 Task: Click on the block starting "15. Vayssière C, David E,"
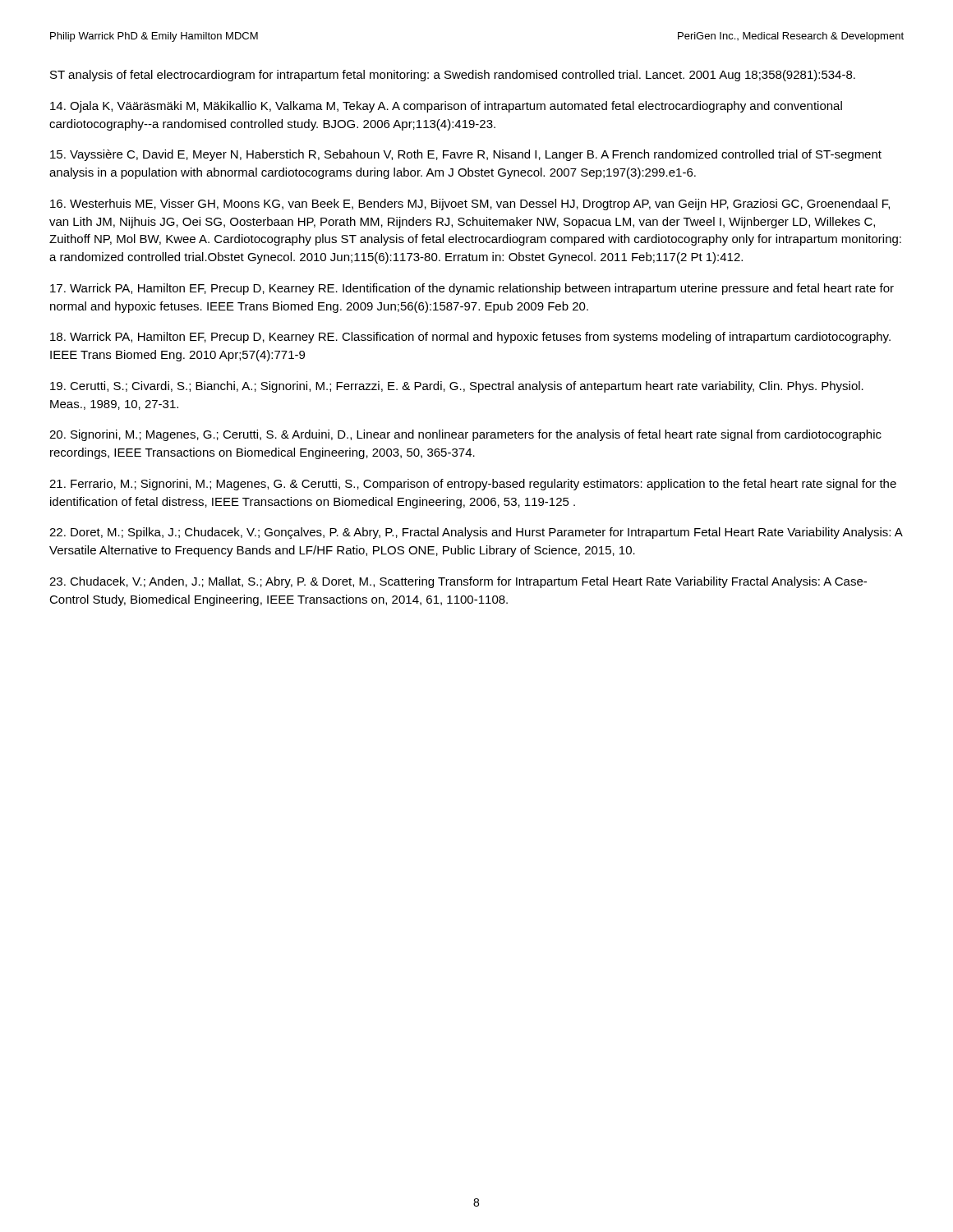(465, 163)
